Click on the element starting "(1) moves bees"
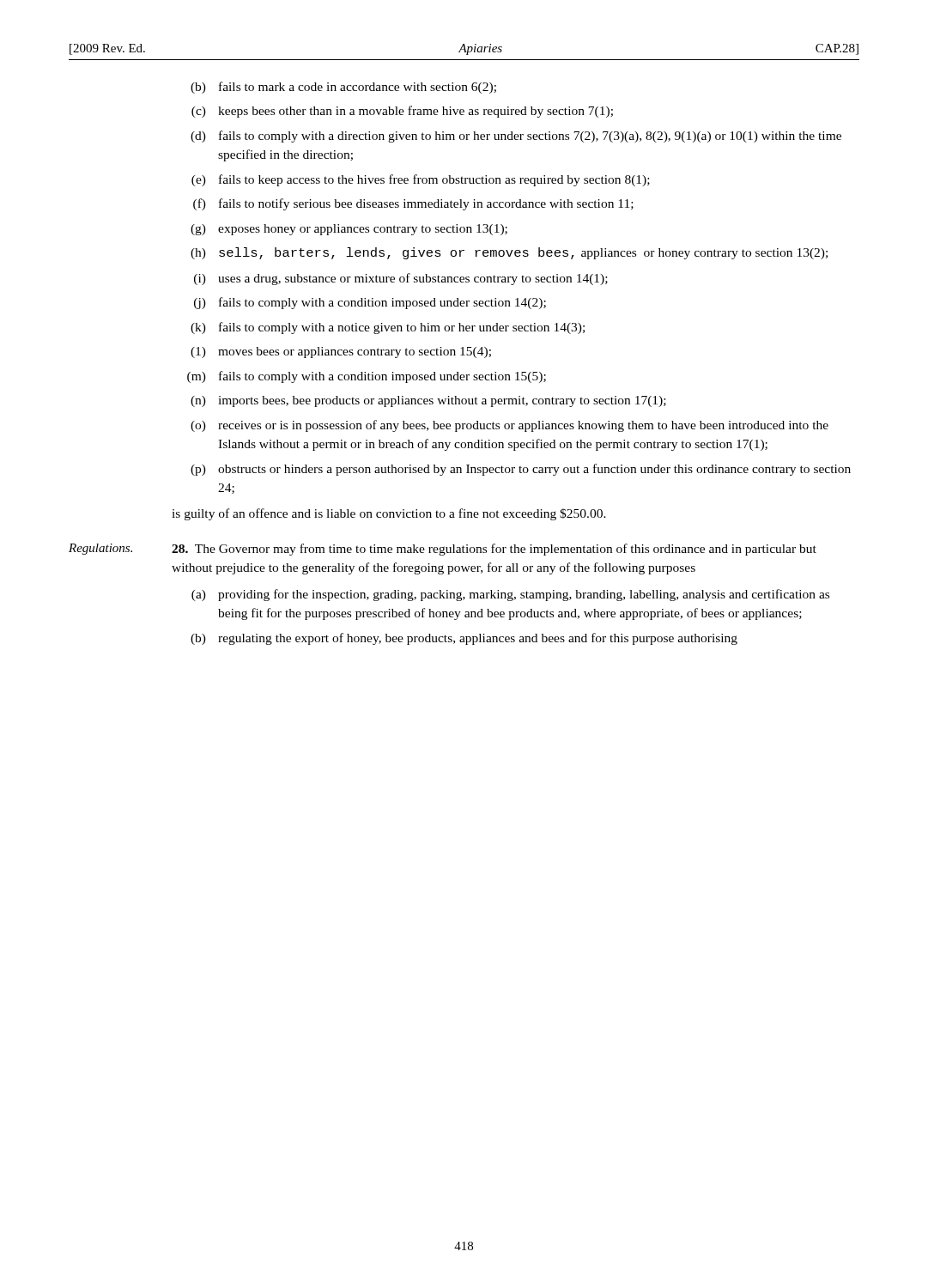 click(x=341, y=352)
